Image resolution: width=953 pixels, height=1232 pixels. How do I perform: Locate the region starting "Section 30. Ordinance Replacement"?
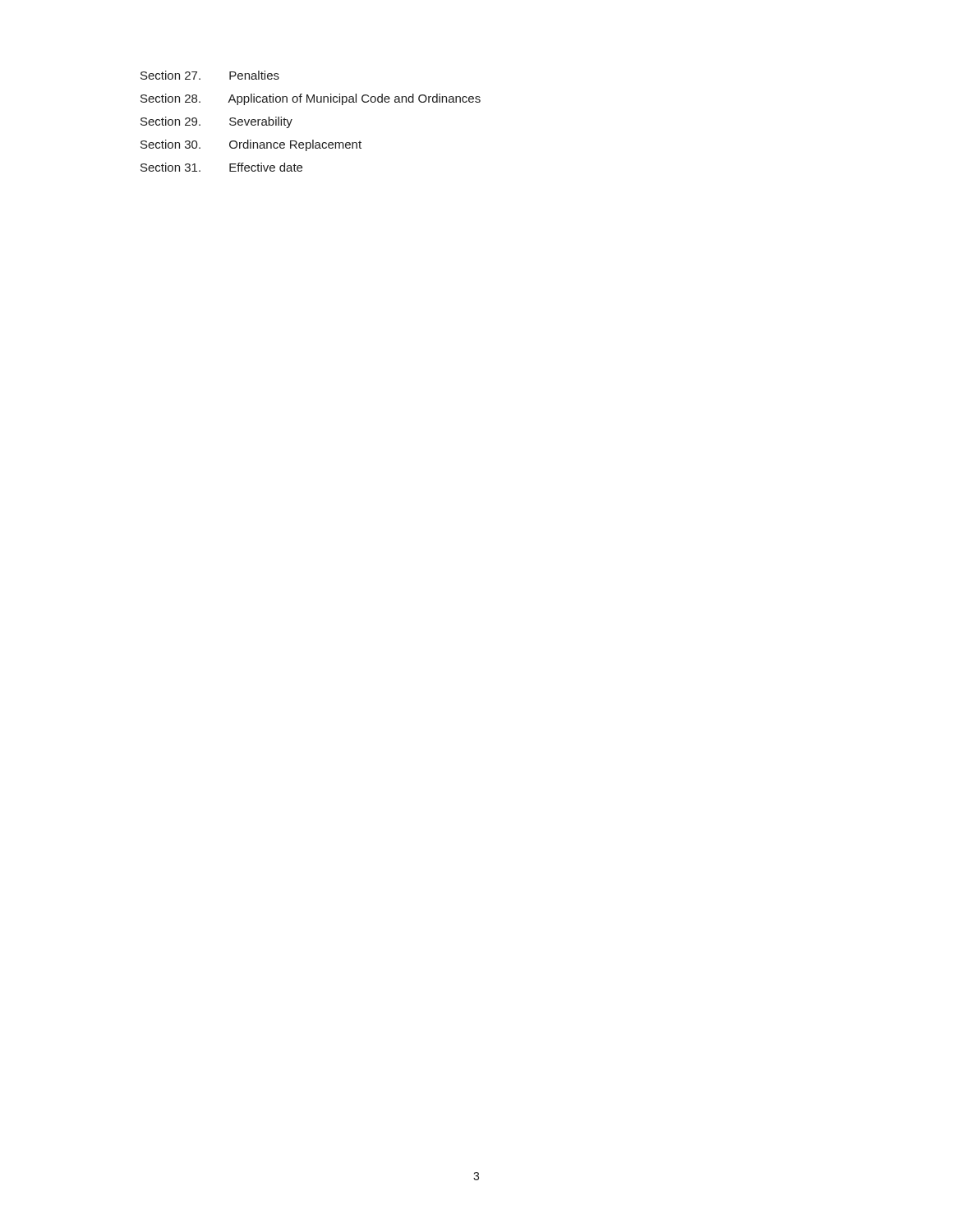point(251,145)
